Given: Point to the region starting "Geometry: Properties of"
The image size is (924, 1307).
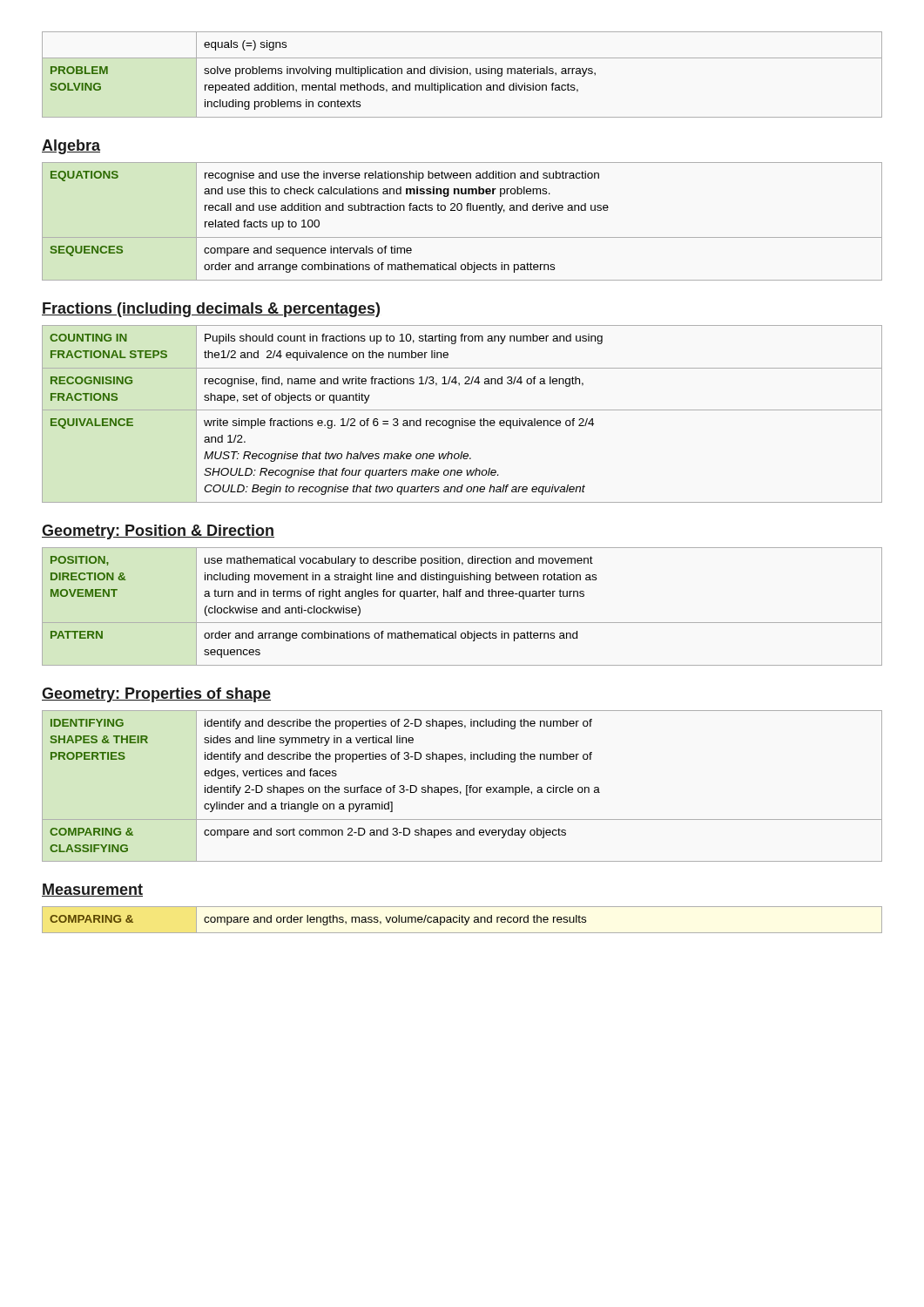Looking at the screenshot, I should tap(156, 694).
